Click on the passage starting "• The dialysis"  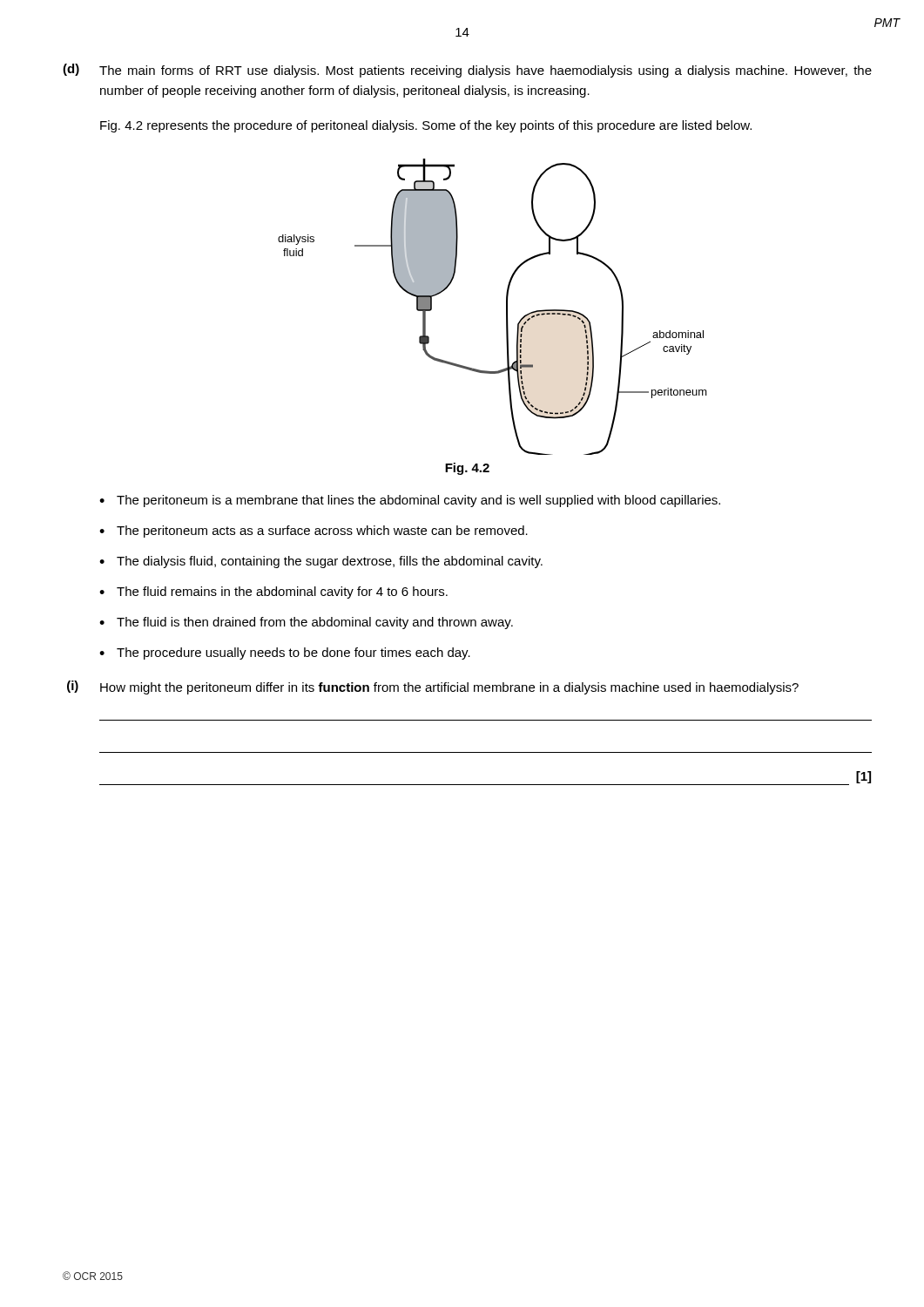click(485, 562)
